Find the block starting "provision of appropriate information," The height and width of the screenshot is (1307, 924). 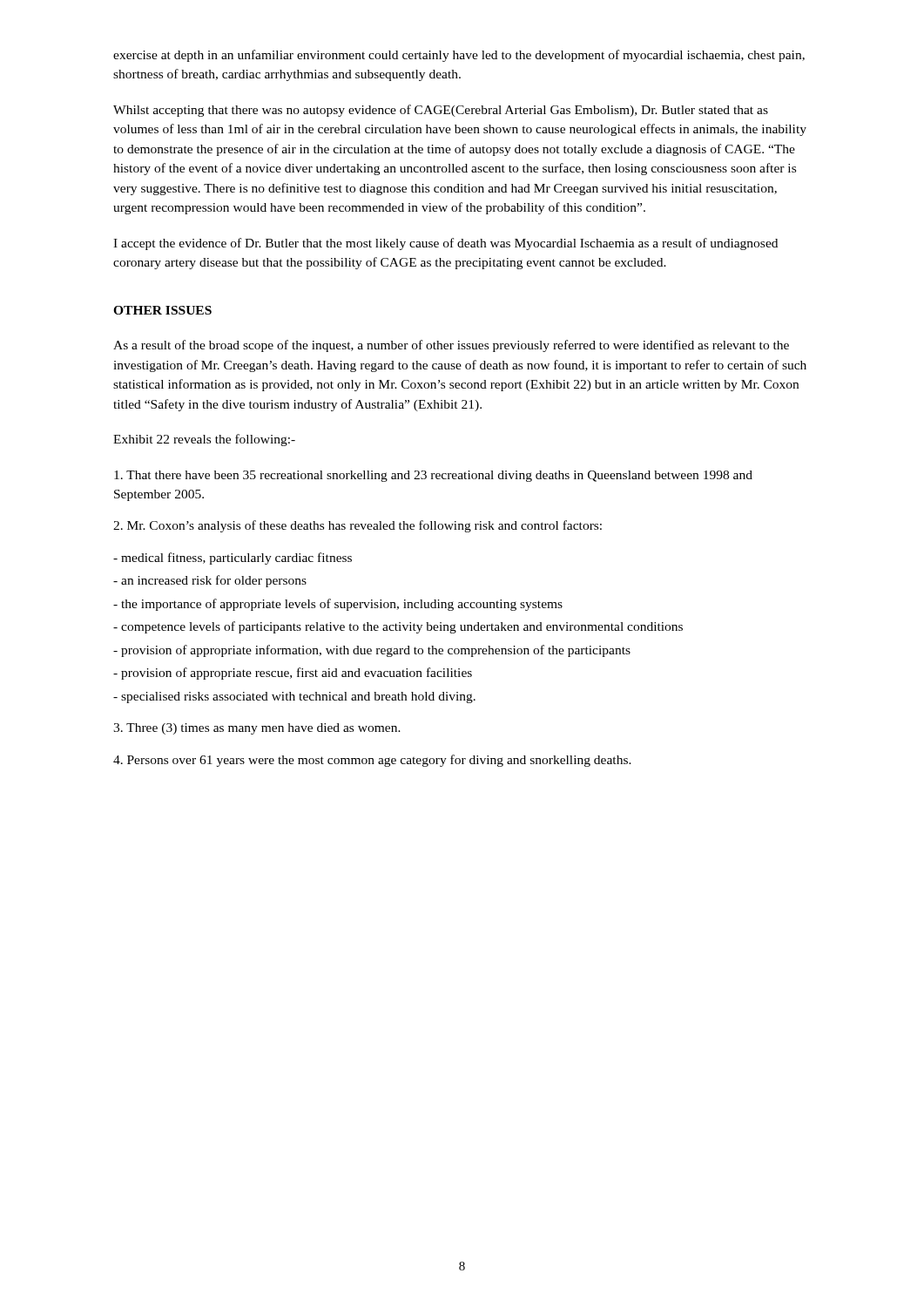tap(462, 650)
